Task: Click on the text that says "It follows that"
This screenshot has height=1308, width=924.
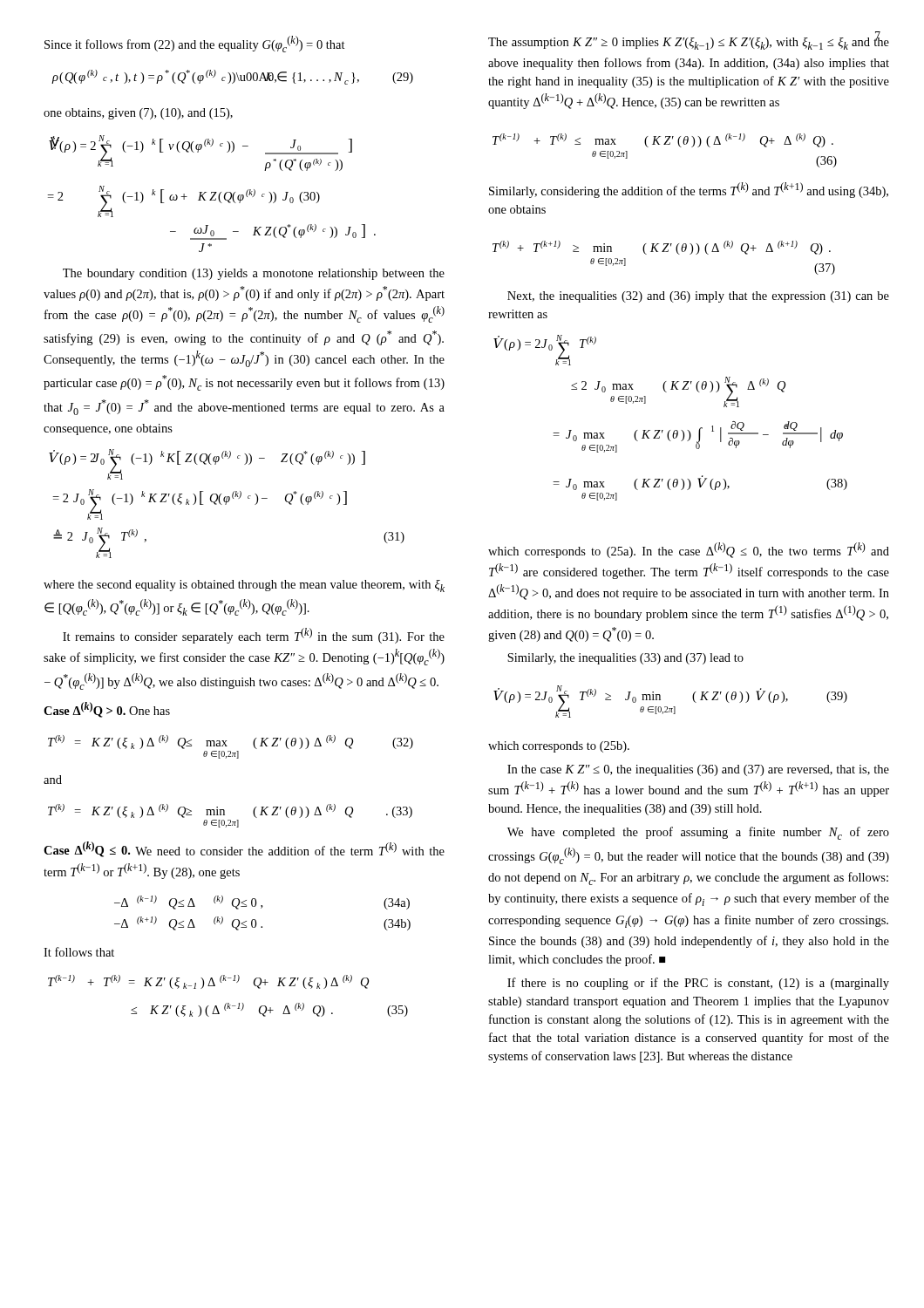Action: point(79,952)
